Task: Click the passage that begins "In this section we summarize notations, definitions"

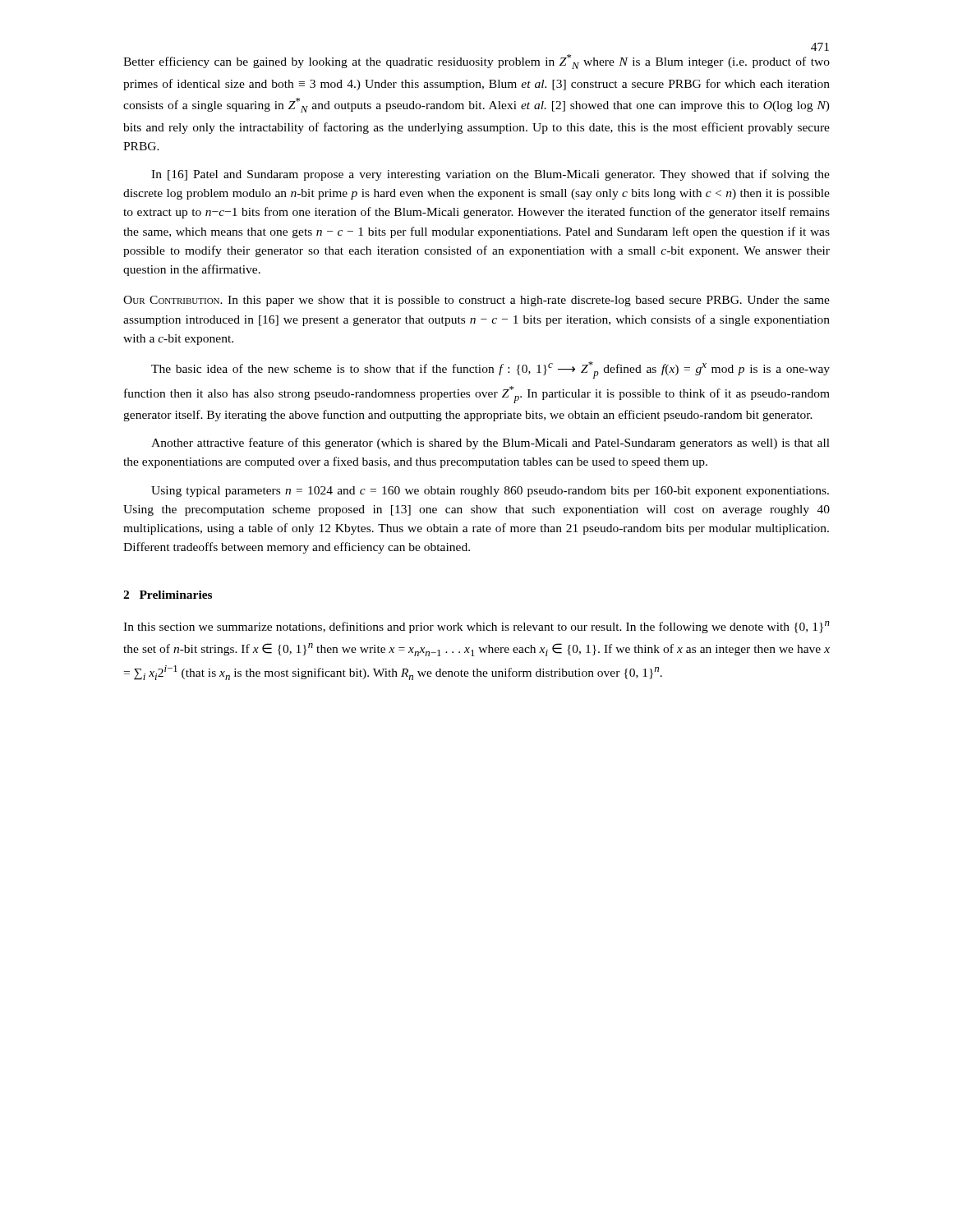Action: [x=476, y=650]
